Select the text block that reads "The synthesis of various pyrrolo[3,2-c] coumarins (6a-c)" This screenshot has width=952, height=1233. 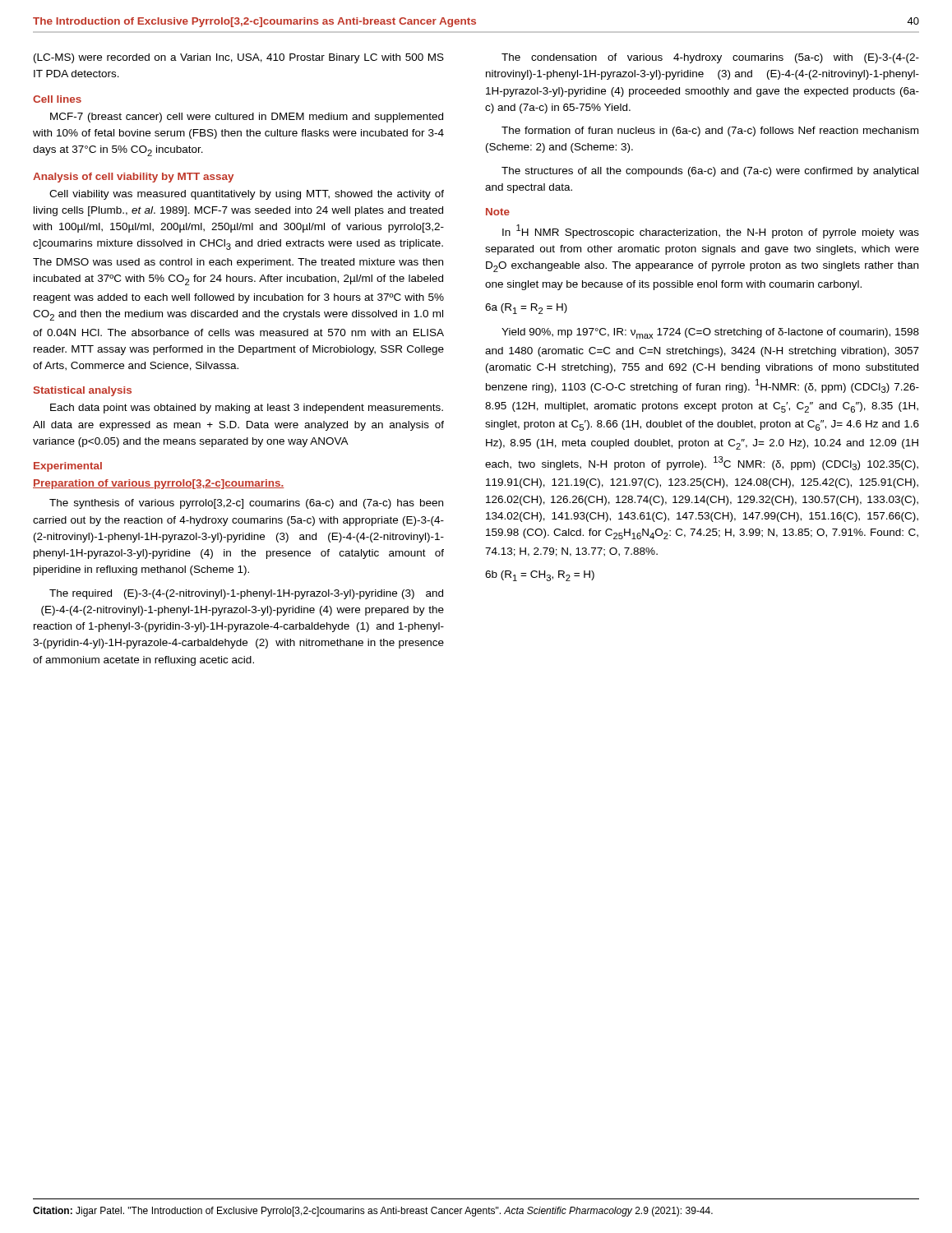238,537
